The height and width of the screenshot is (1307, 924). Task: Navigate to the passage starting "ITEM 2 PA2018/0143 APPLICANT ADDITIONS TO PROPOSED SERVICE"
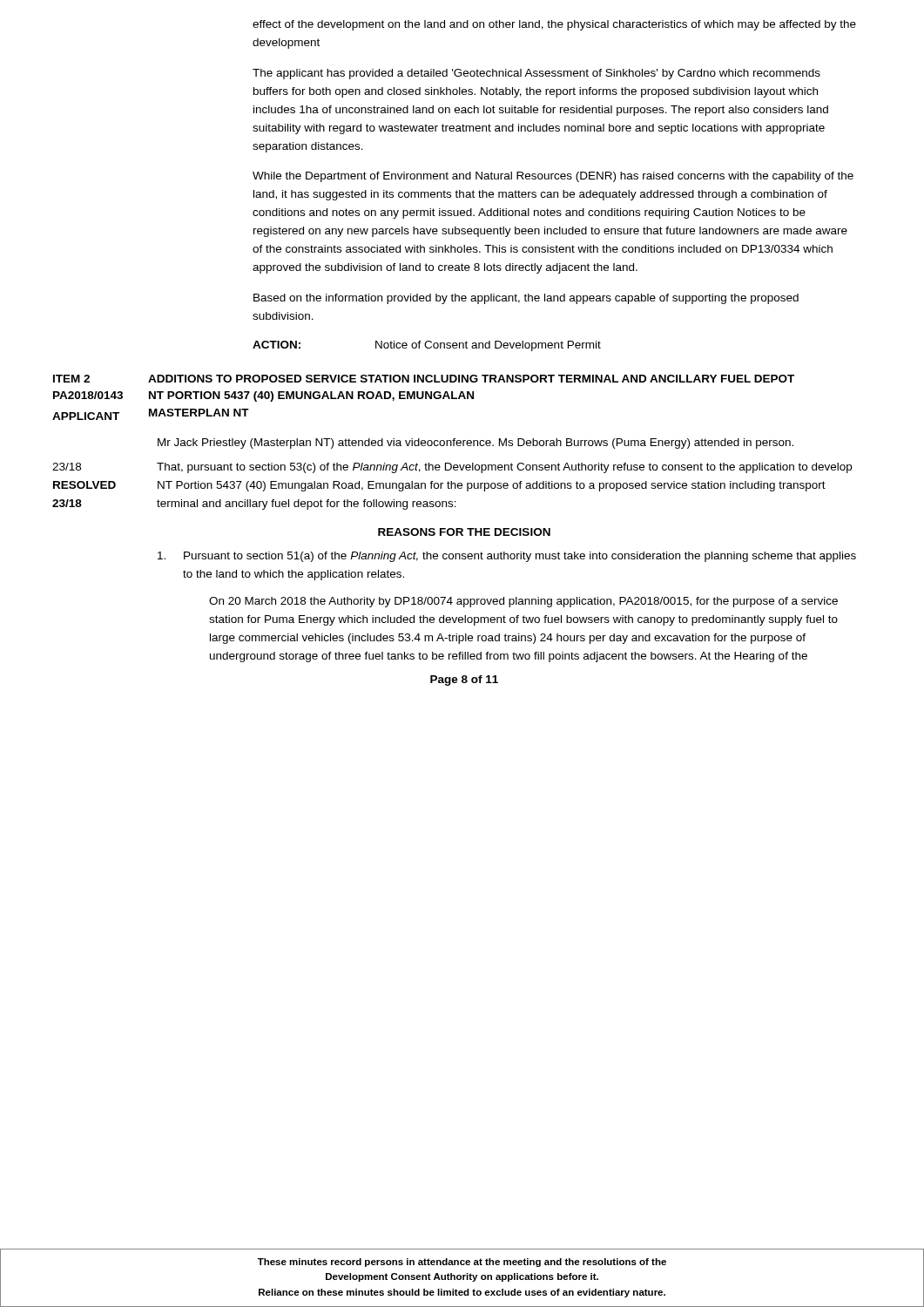click(464, 397)
